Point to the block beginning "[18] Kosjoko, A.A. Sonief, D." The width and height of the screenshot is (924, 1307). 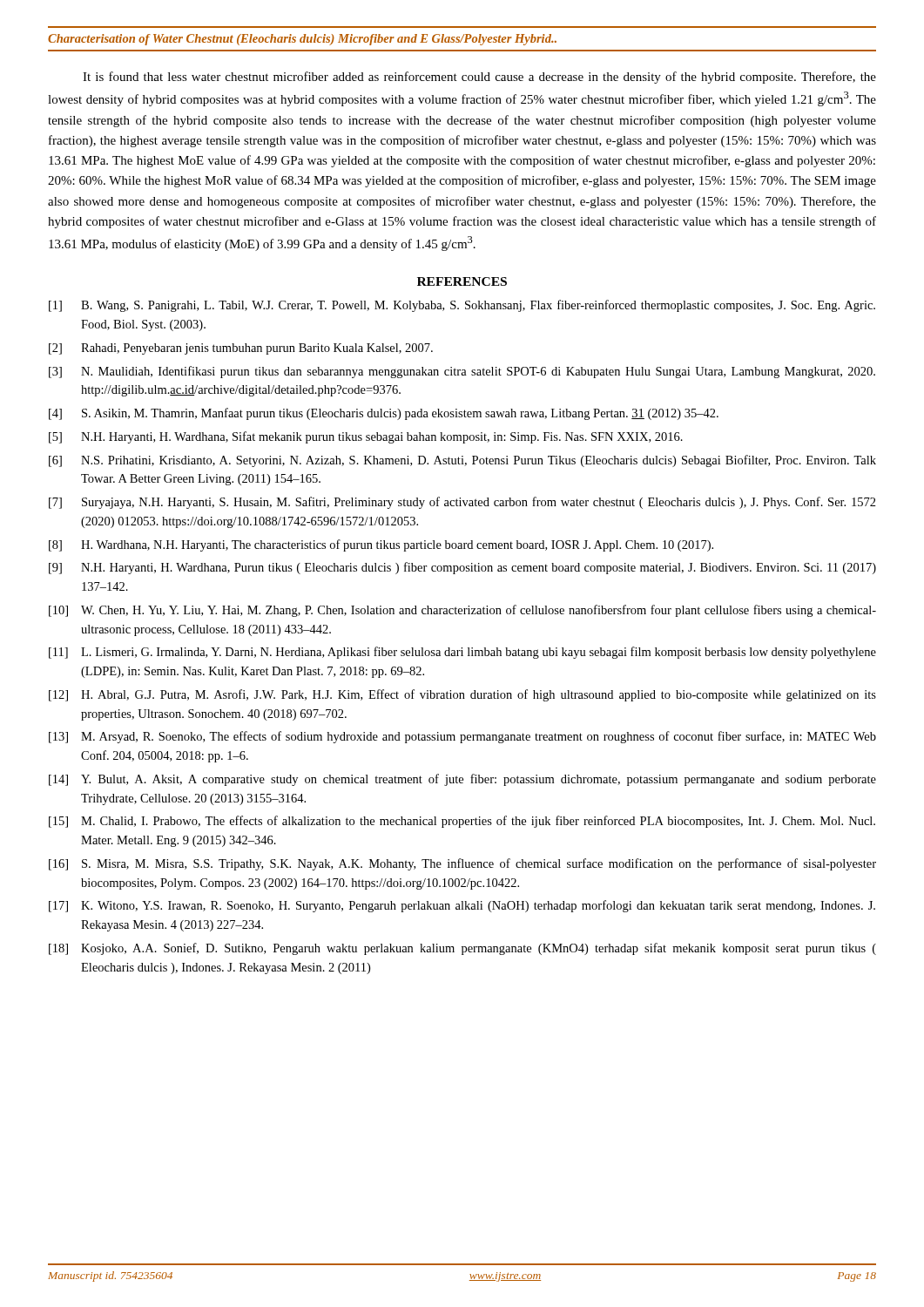[x=462, y=958]
